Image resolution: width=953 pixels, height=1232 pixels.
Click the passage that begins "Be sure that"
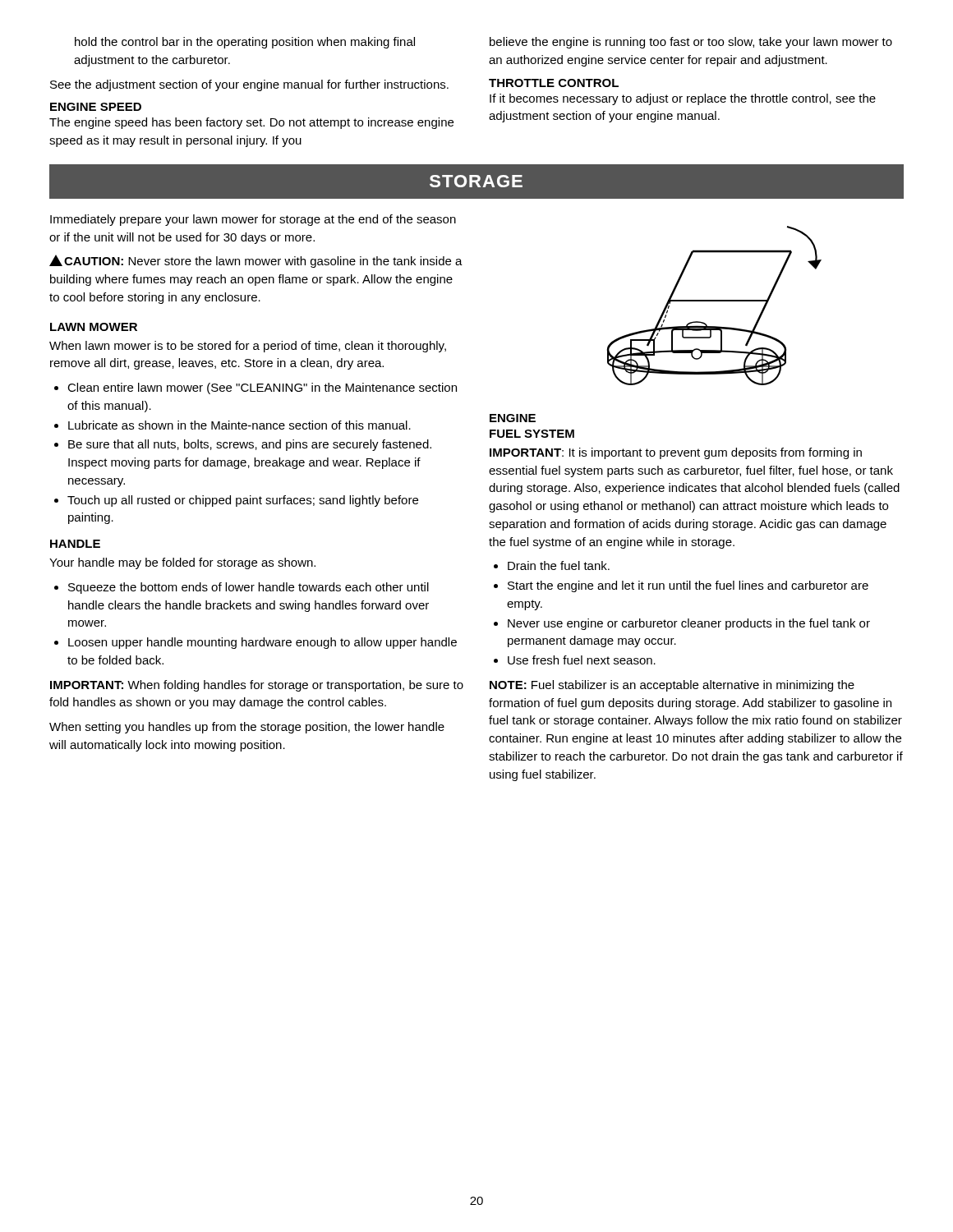click(x=257, y=462)
